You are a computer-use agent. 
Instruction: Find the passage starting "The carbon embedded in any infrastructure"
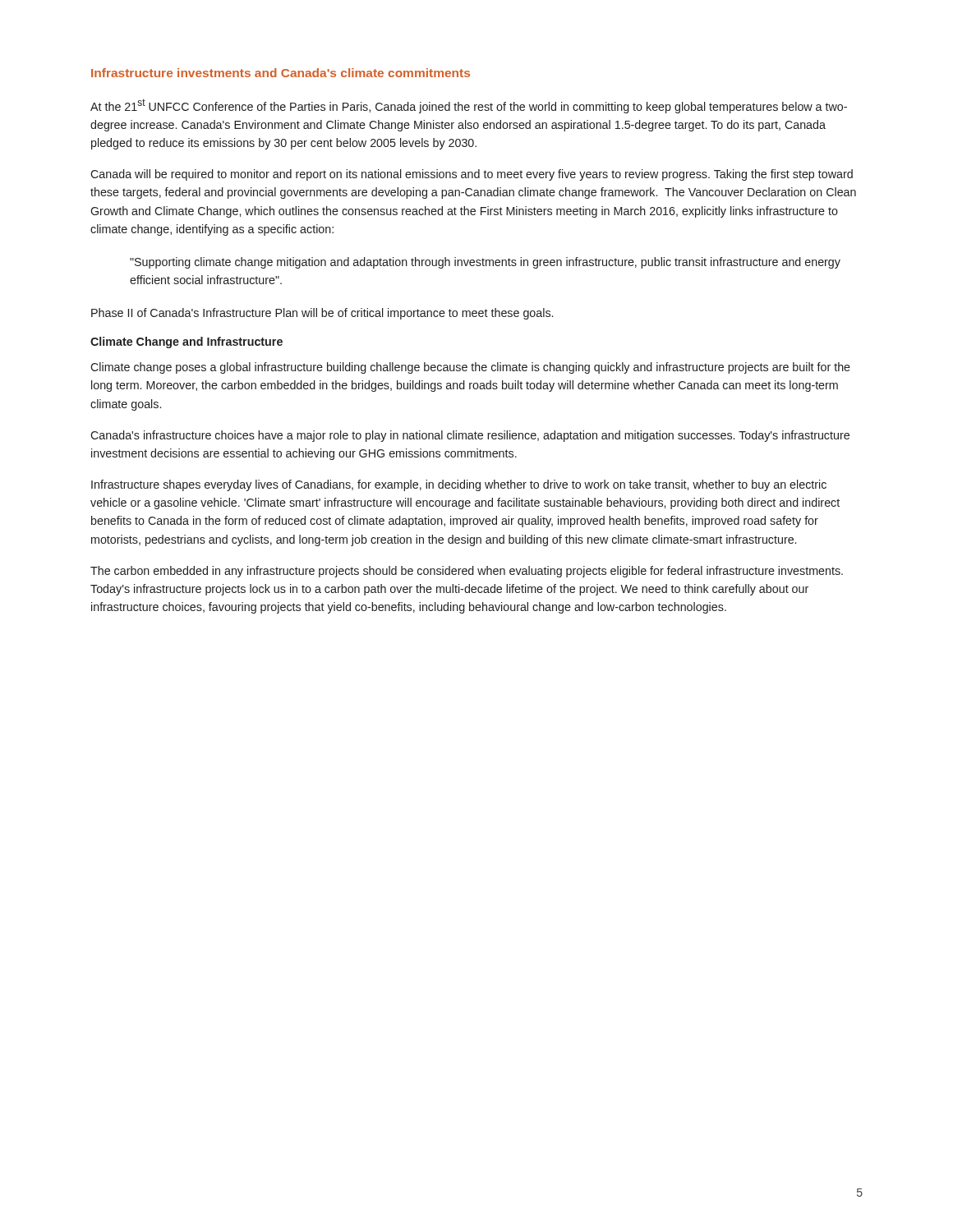(x=467, y=589)
